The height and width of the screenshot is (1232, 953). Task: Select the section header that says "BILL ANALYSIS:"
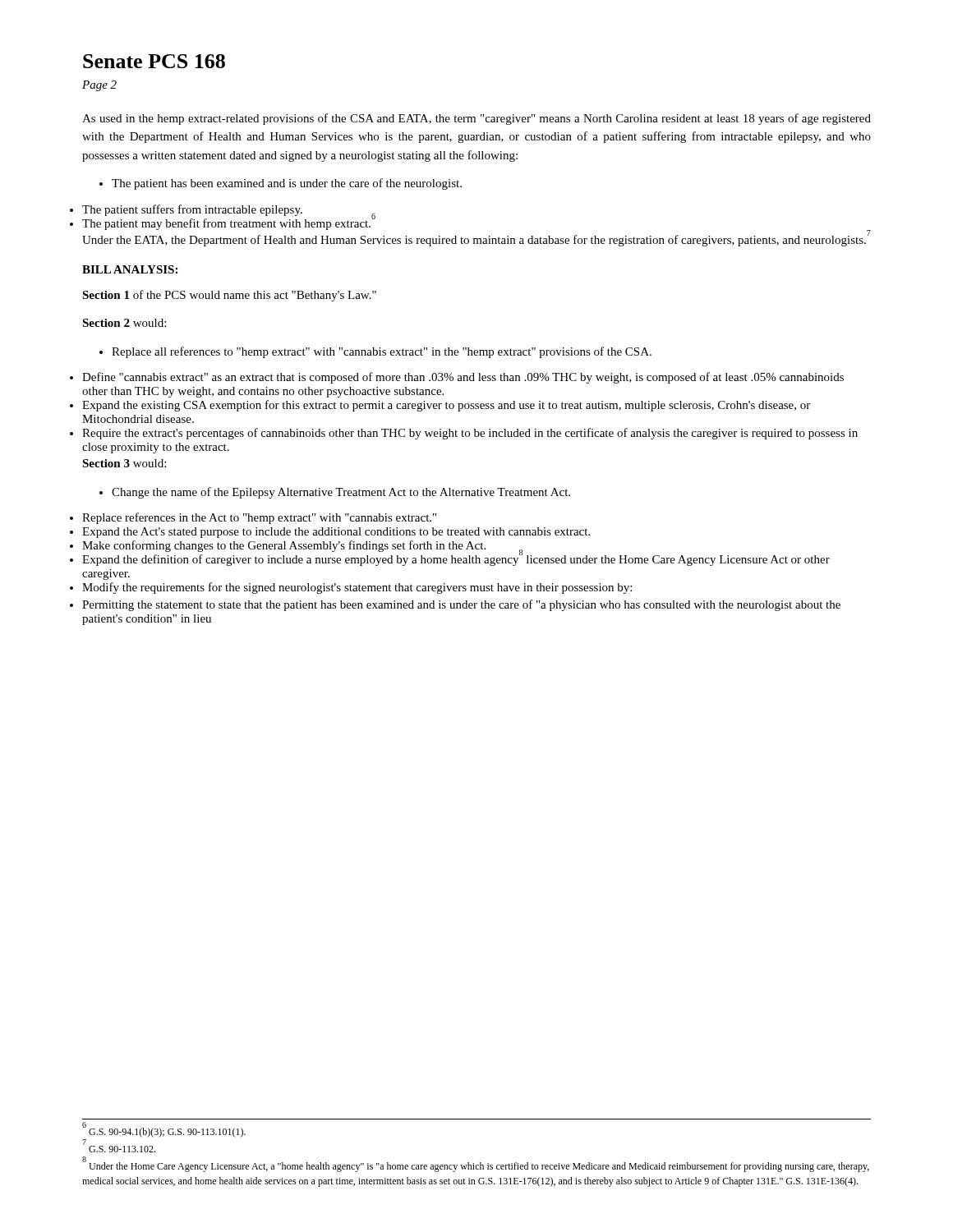130,269
